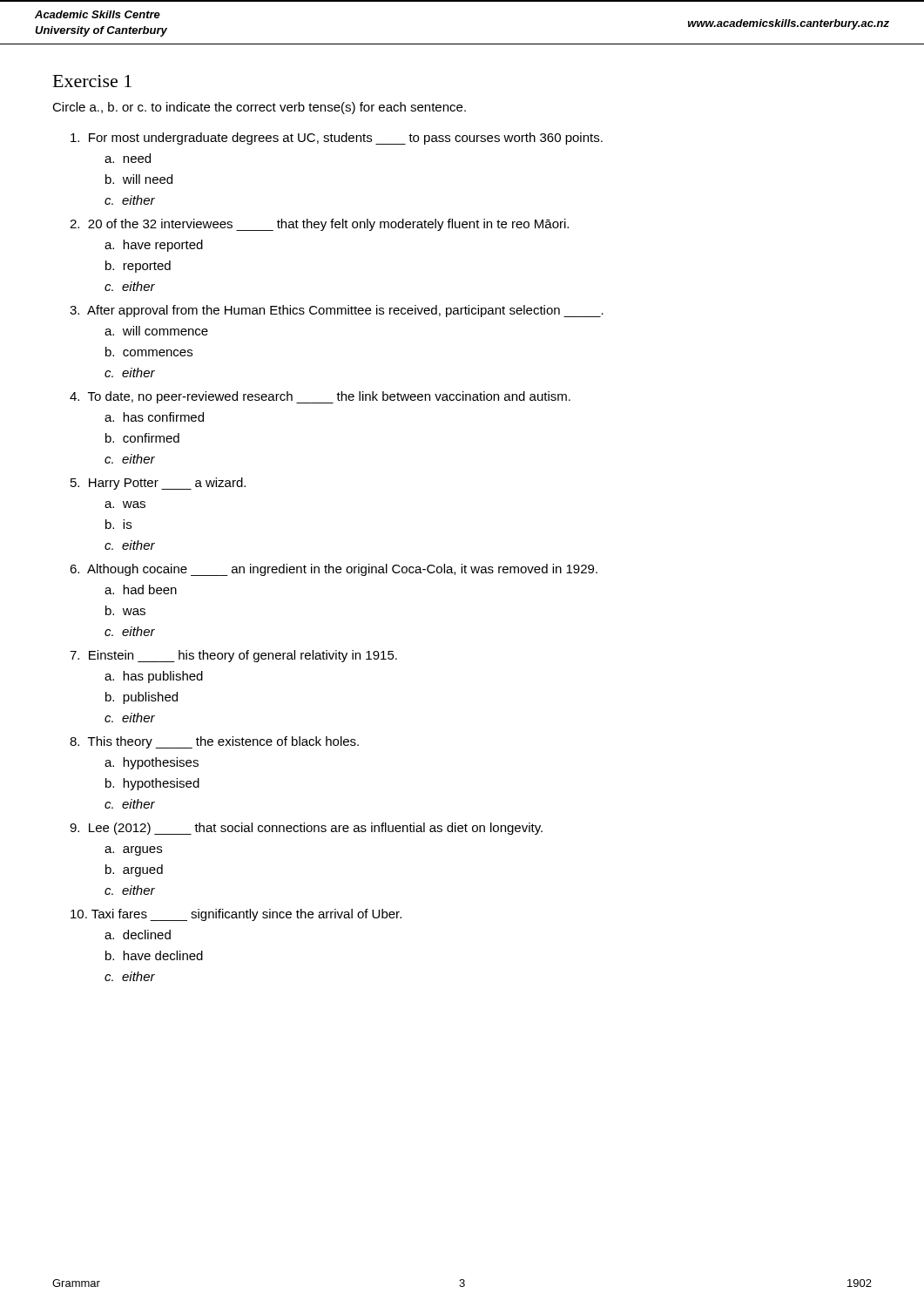Screen dimensions: 1307x924
Task: Select the list item that reads "10. Taxi fares"
Action: tap(236, 915)
